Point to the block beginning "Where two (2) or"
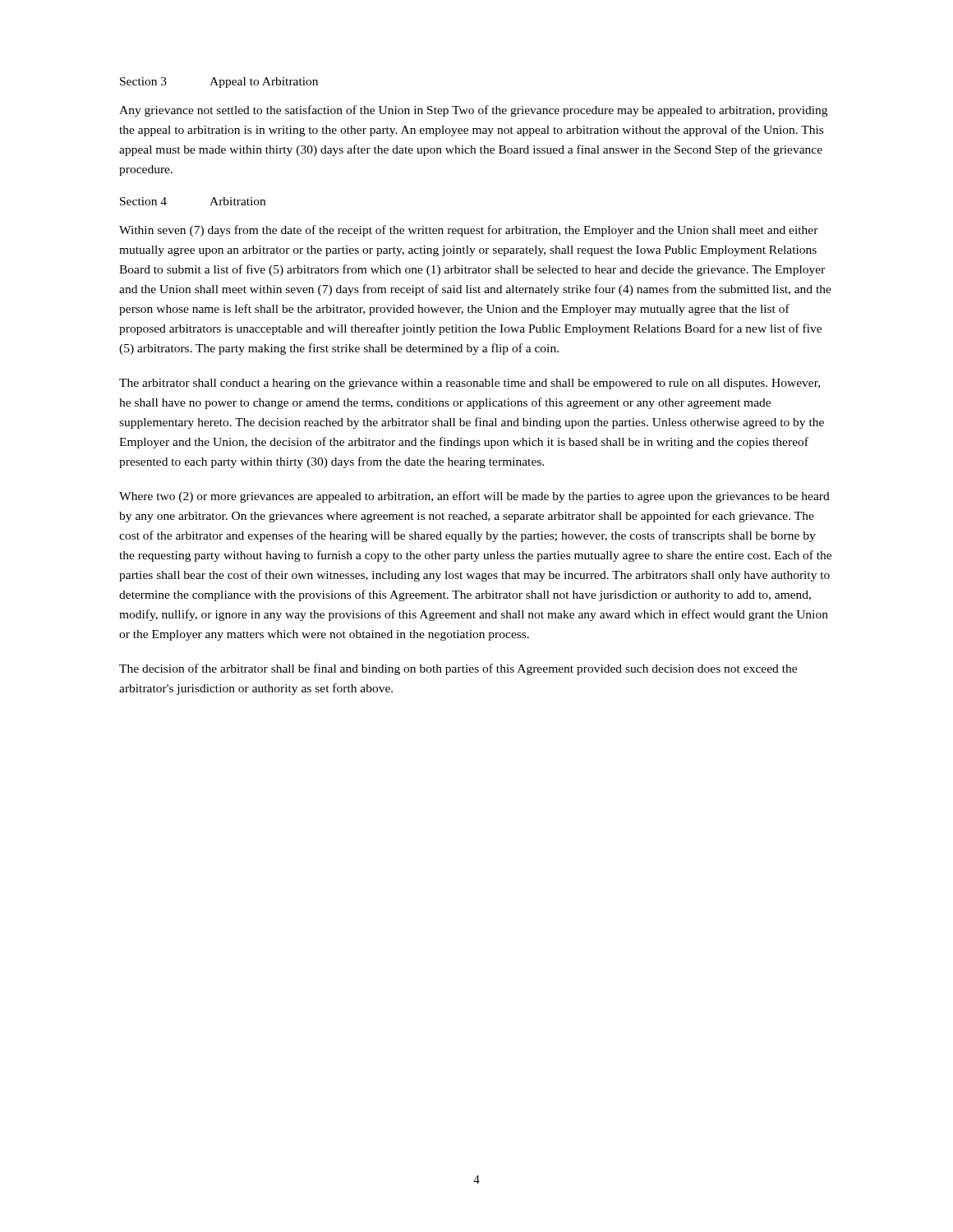 (476, 565)
